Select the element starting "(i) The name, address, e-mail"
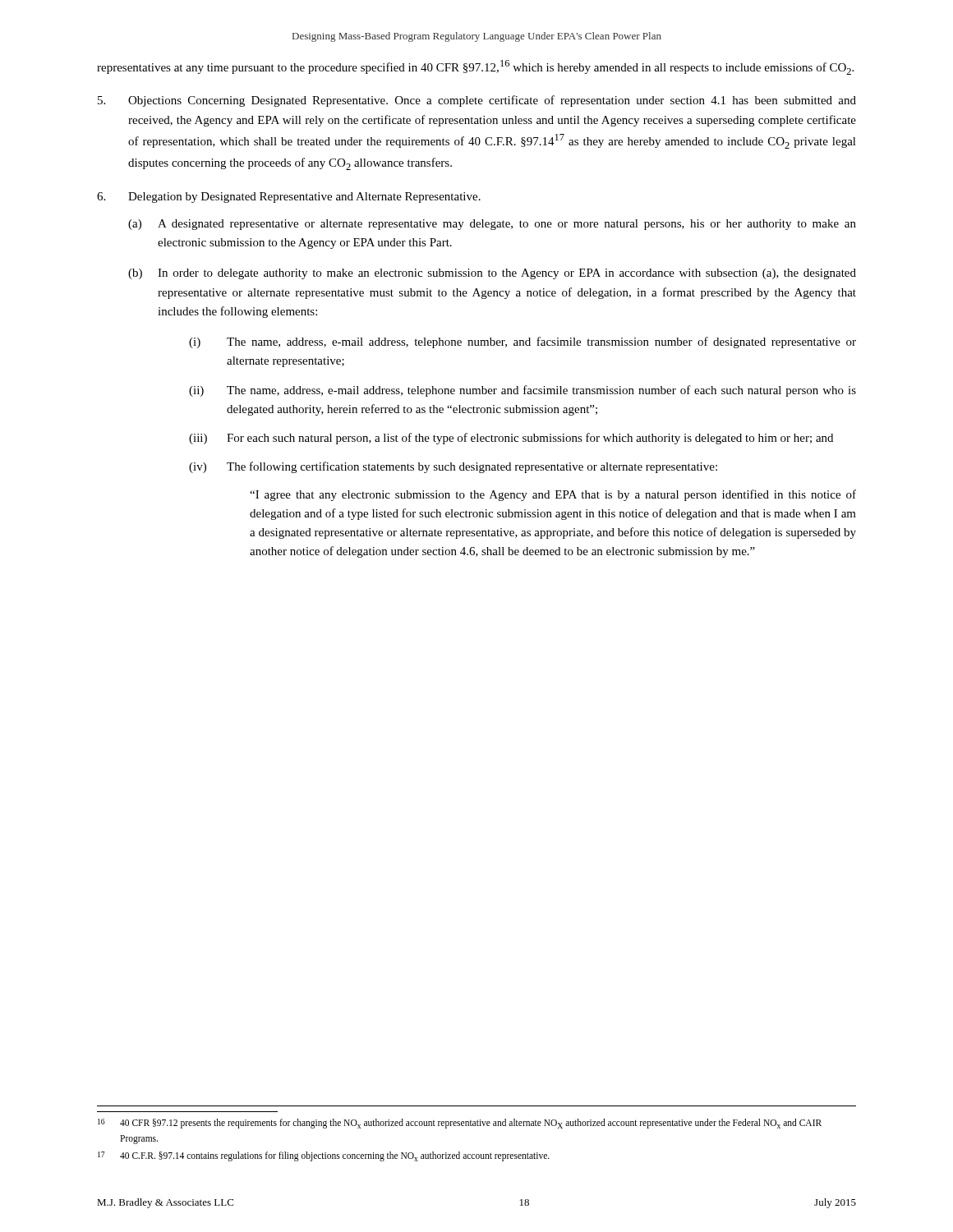The width and height of the screenshot is (953, 1232). coord(523,352)
